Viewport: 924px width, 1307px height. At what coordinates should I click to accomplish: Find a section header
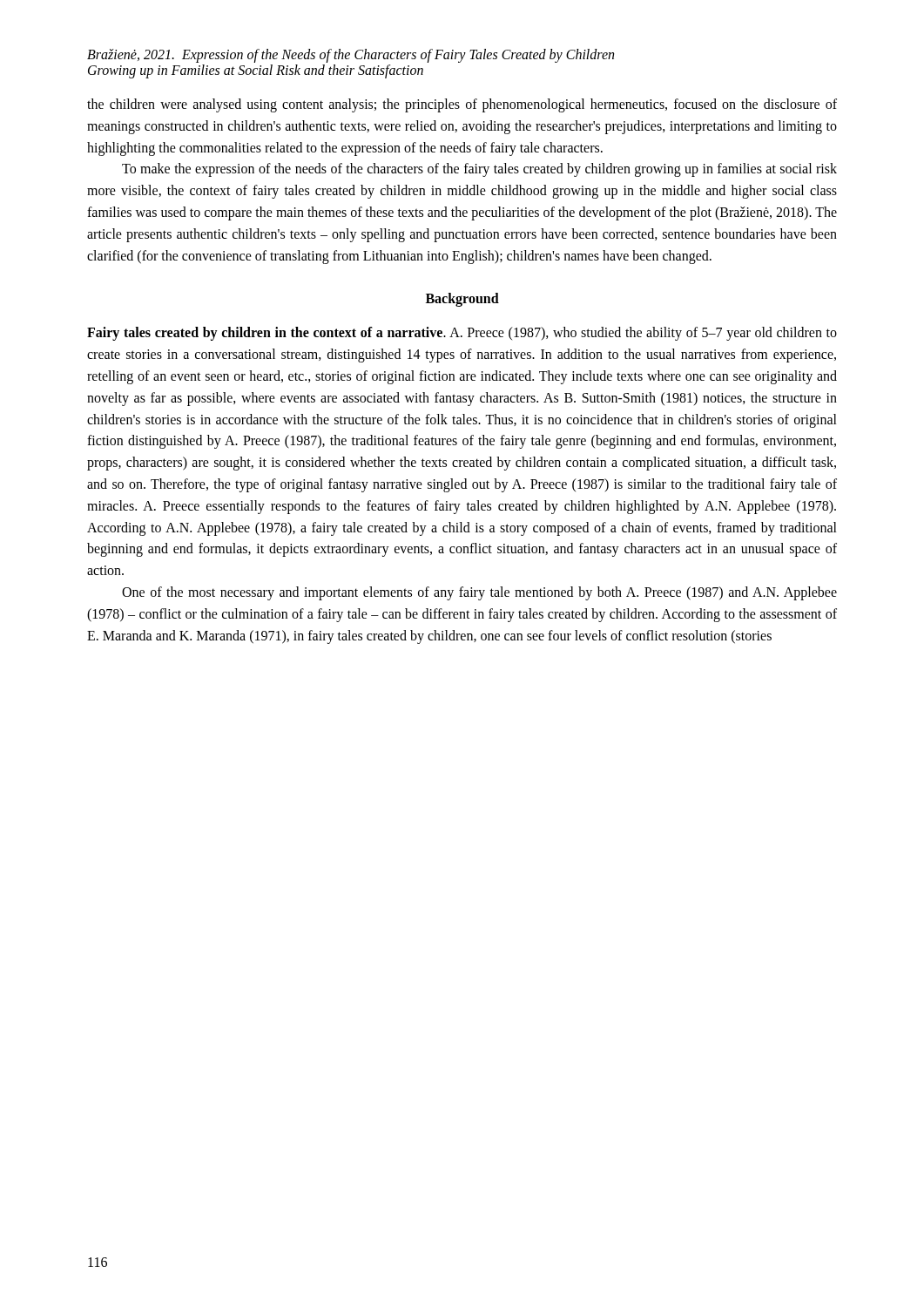tap(462, 299)
